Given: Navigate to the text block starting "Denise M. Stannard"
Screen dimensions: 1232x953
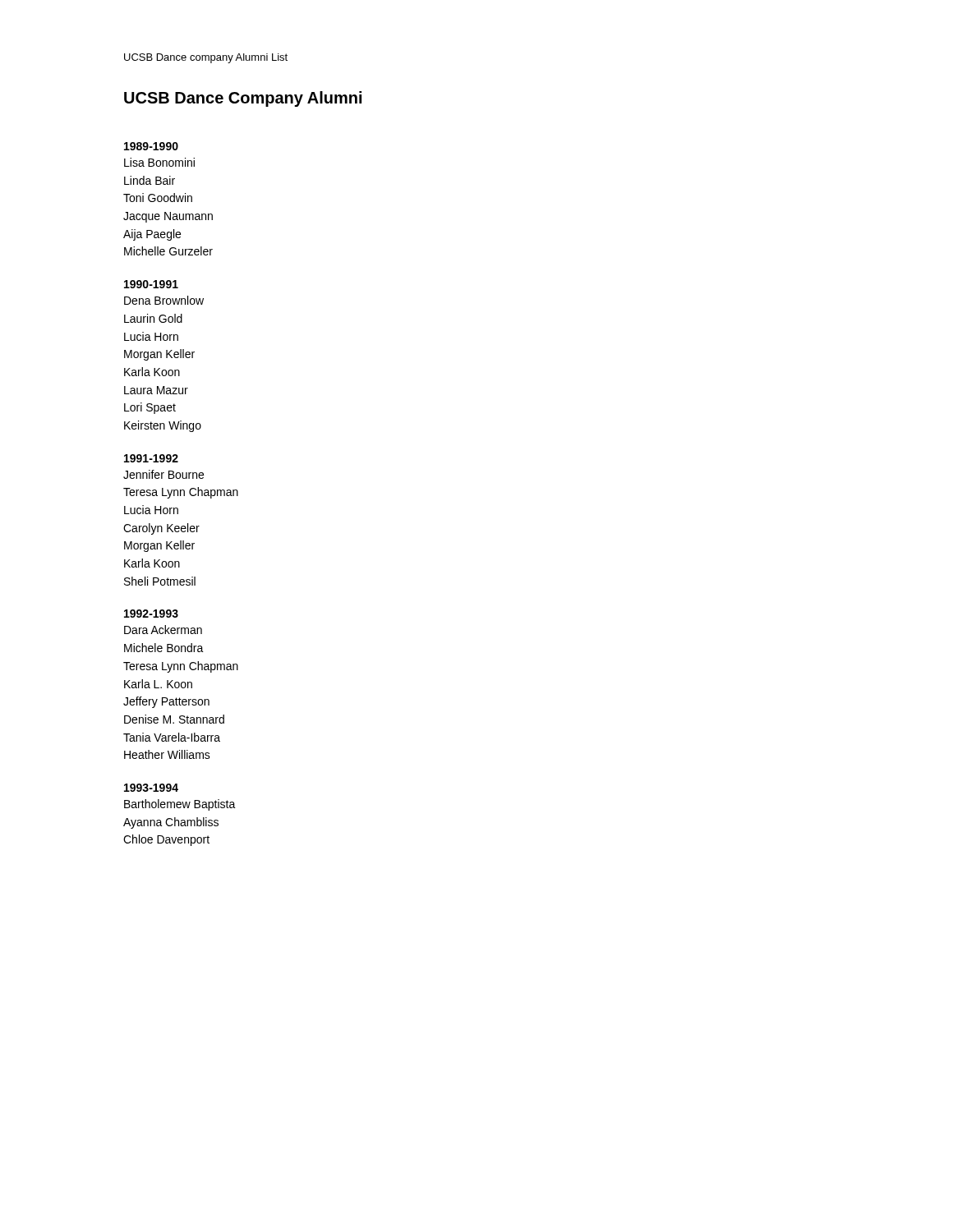Looking at the screenshot, I should [174, 719].
